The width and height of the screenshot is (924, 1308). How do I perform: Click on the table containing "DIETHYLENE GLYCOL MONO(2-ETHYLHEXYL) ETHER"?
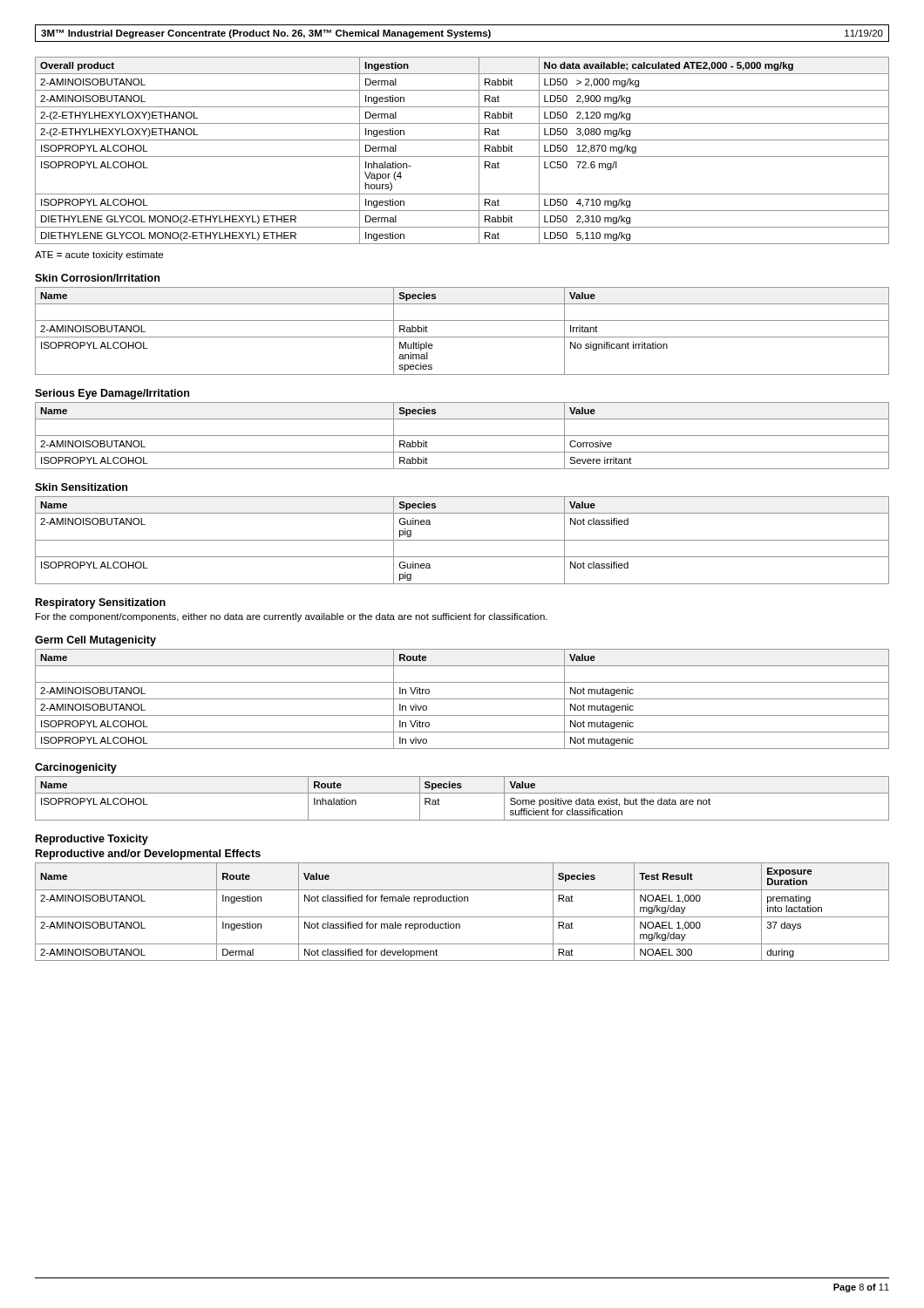click(x=462, y=150)
